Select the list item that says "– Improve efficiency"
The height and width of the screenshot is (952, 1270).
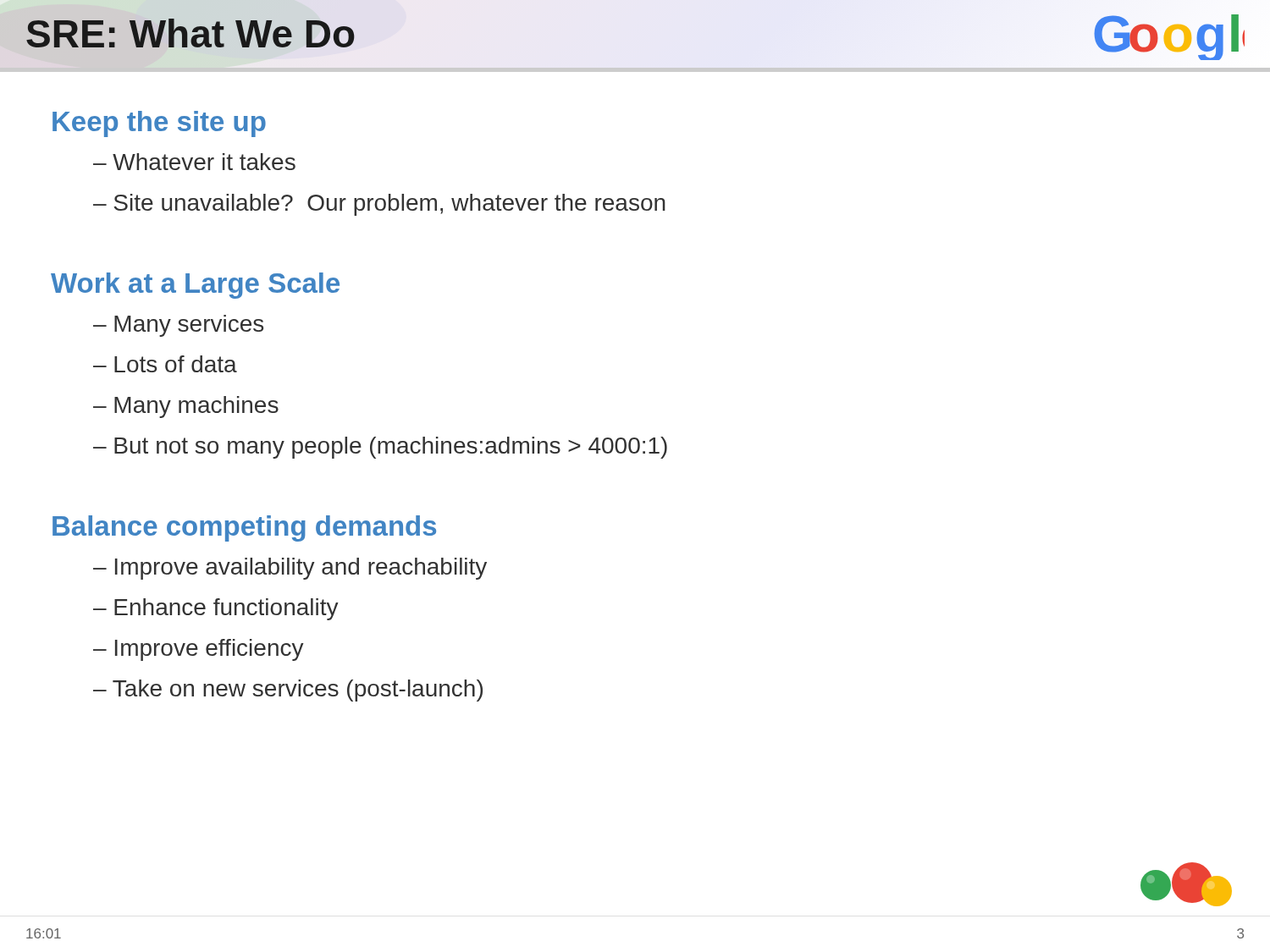coord(198,648)
